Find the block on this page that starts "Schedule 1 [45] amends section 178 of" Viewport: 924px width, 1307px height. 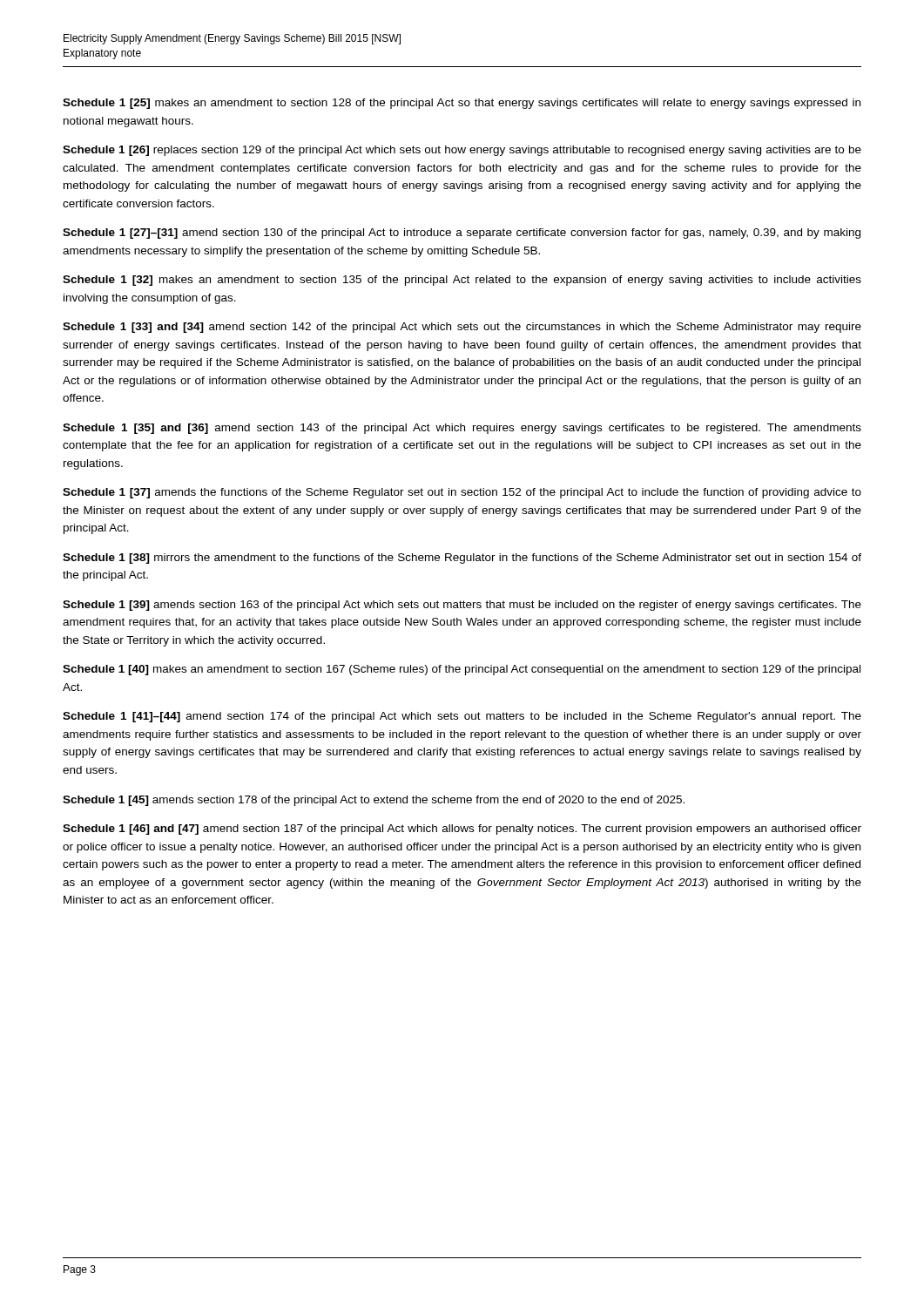click(x=374, y=799)
